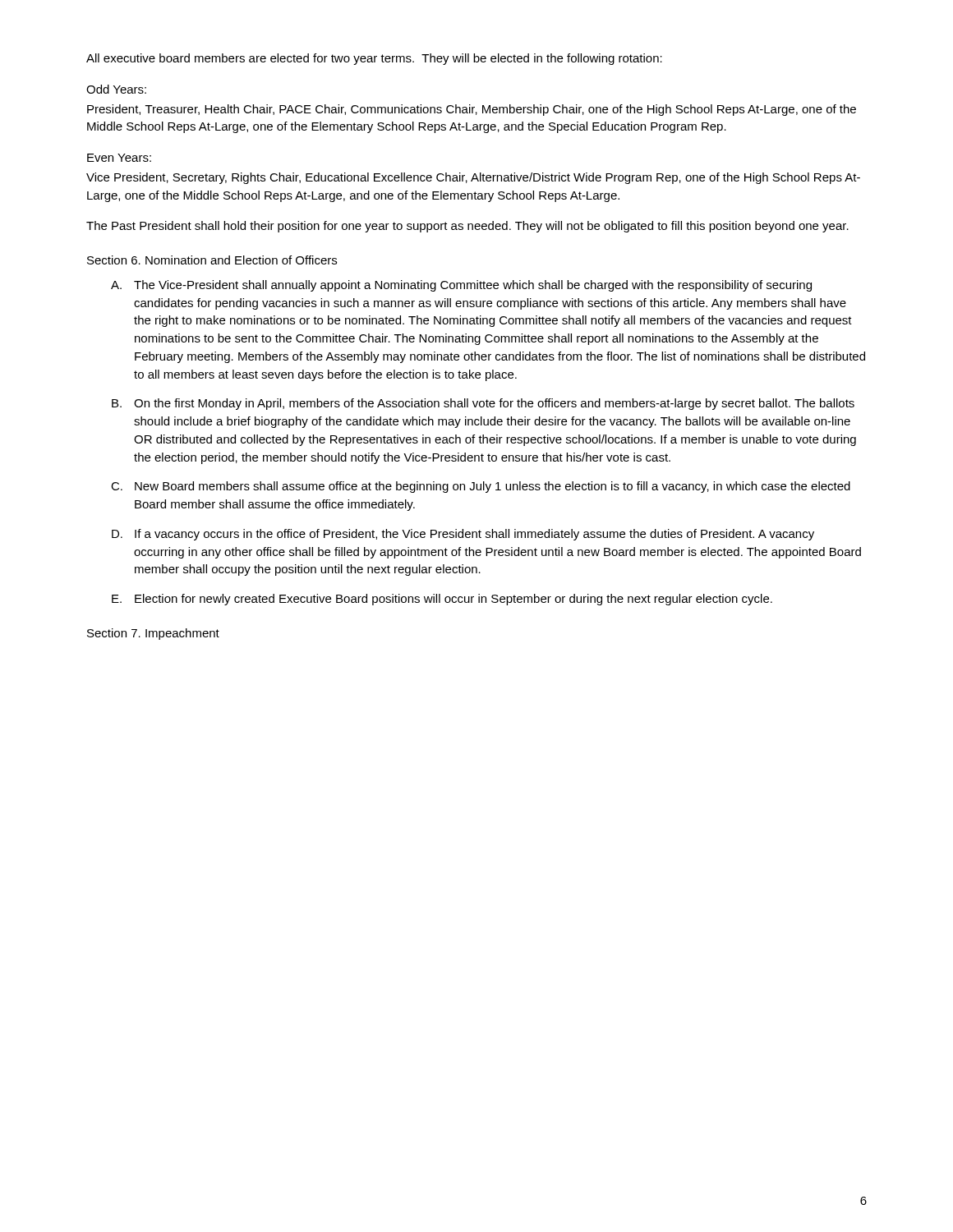Click on the section header that reads "Section 7. Impeachment"
Image resolution: width=953 pixels, height=1232 pixels.
153,633
